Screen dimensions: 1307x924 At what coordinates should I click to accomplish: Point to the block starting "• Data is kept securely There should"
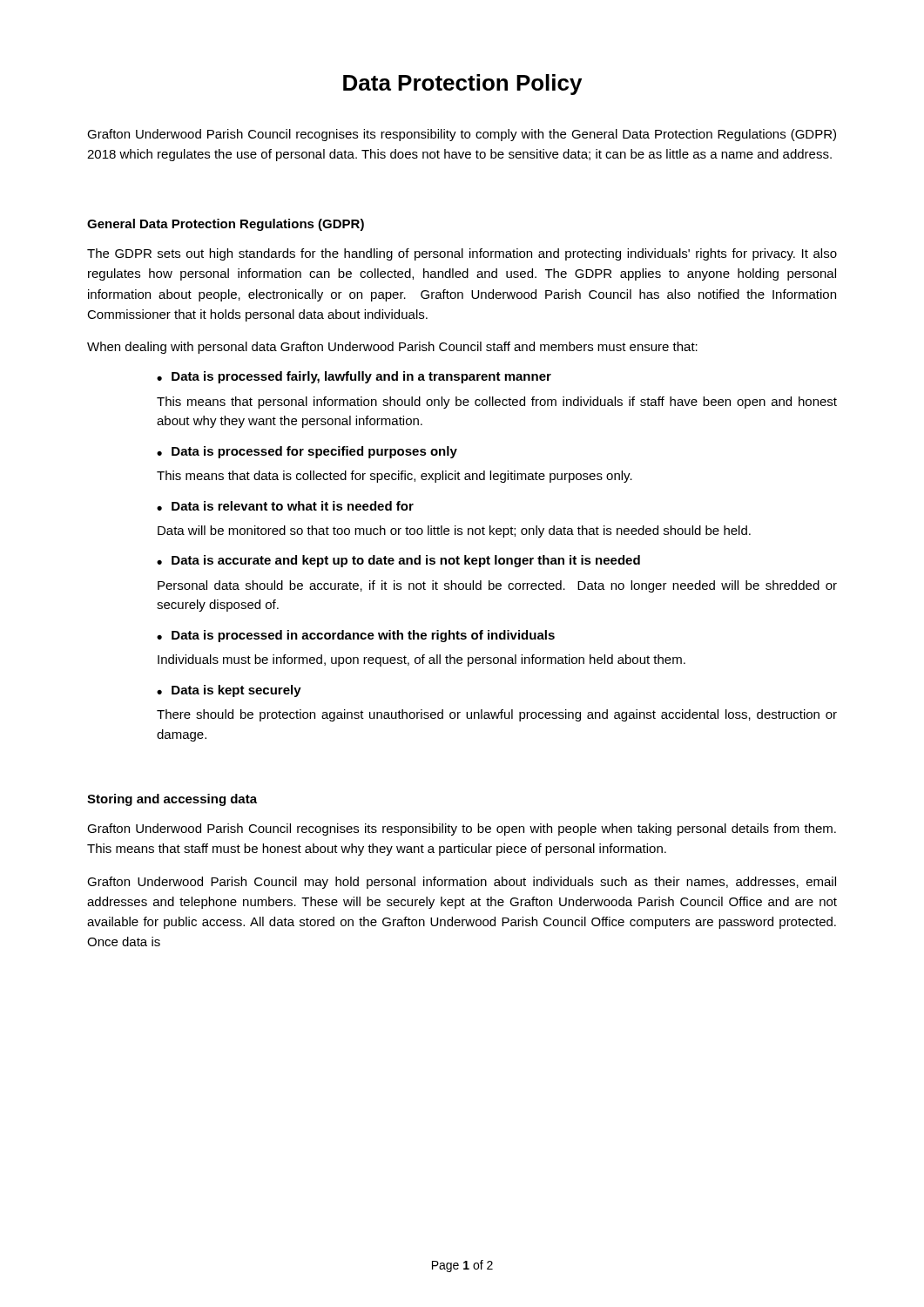pos(497,713)
